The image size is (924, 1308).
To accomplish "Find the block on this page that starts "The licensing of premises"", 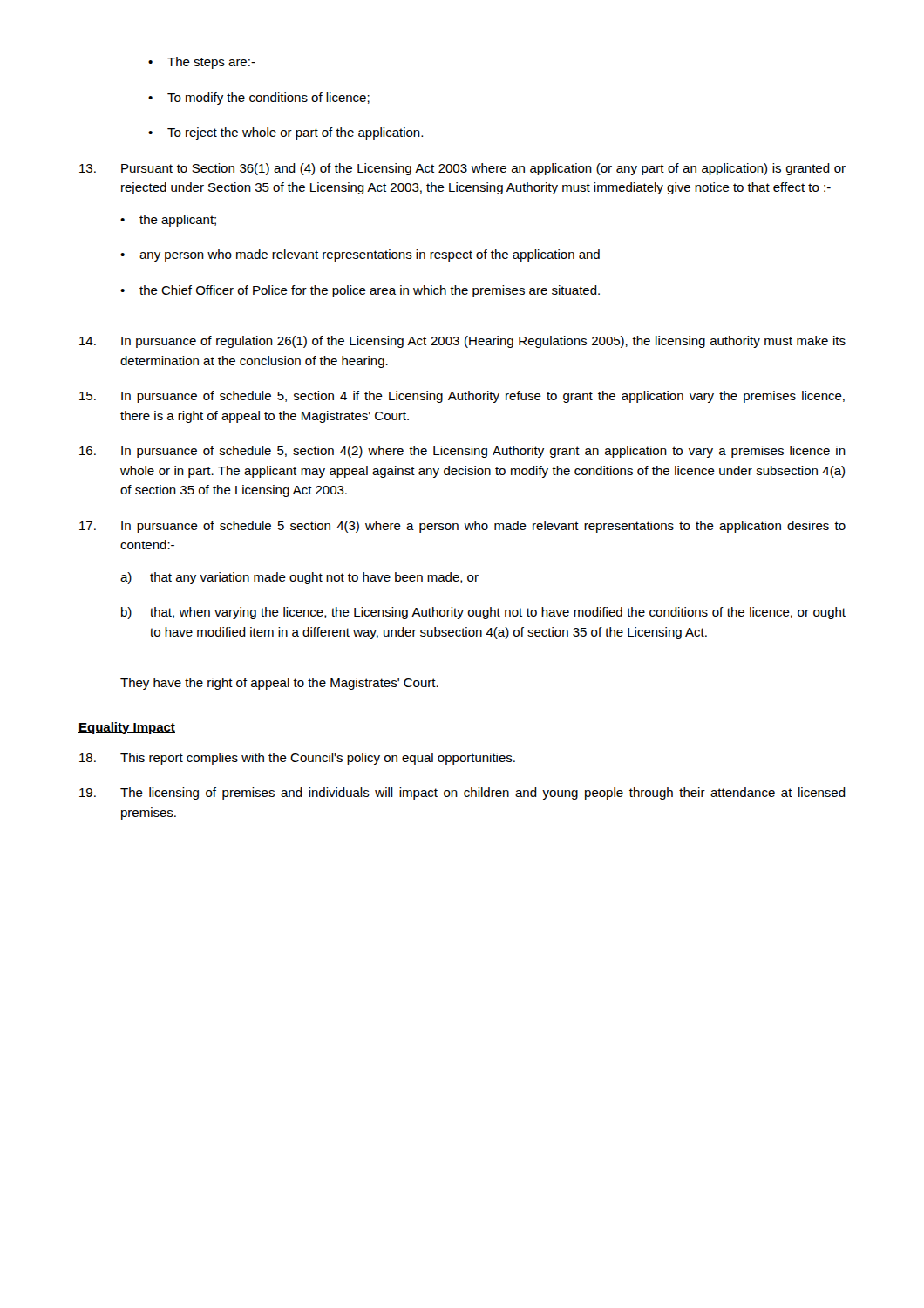I will (462, 803).
